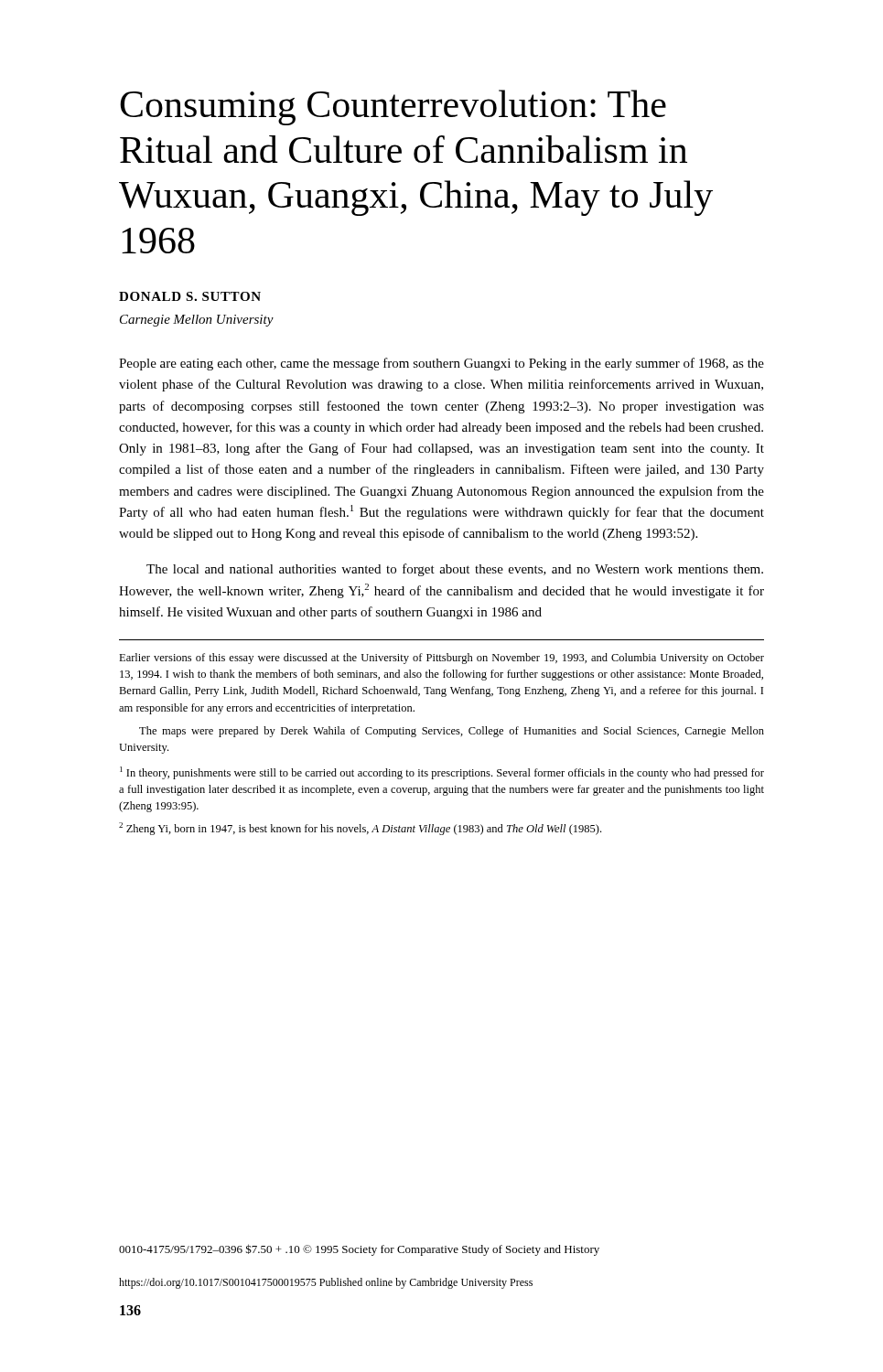Select the footnote that says "The maps were prepared"
This screenshot has height=1372, width=883.
point(442,739)
